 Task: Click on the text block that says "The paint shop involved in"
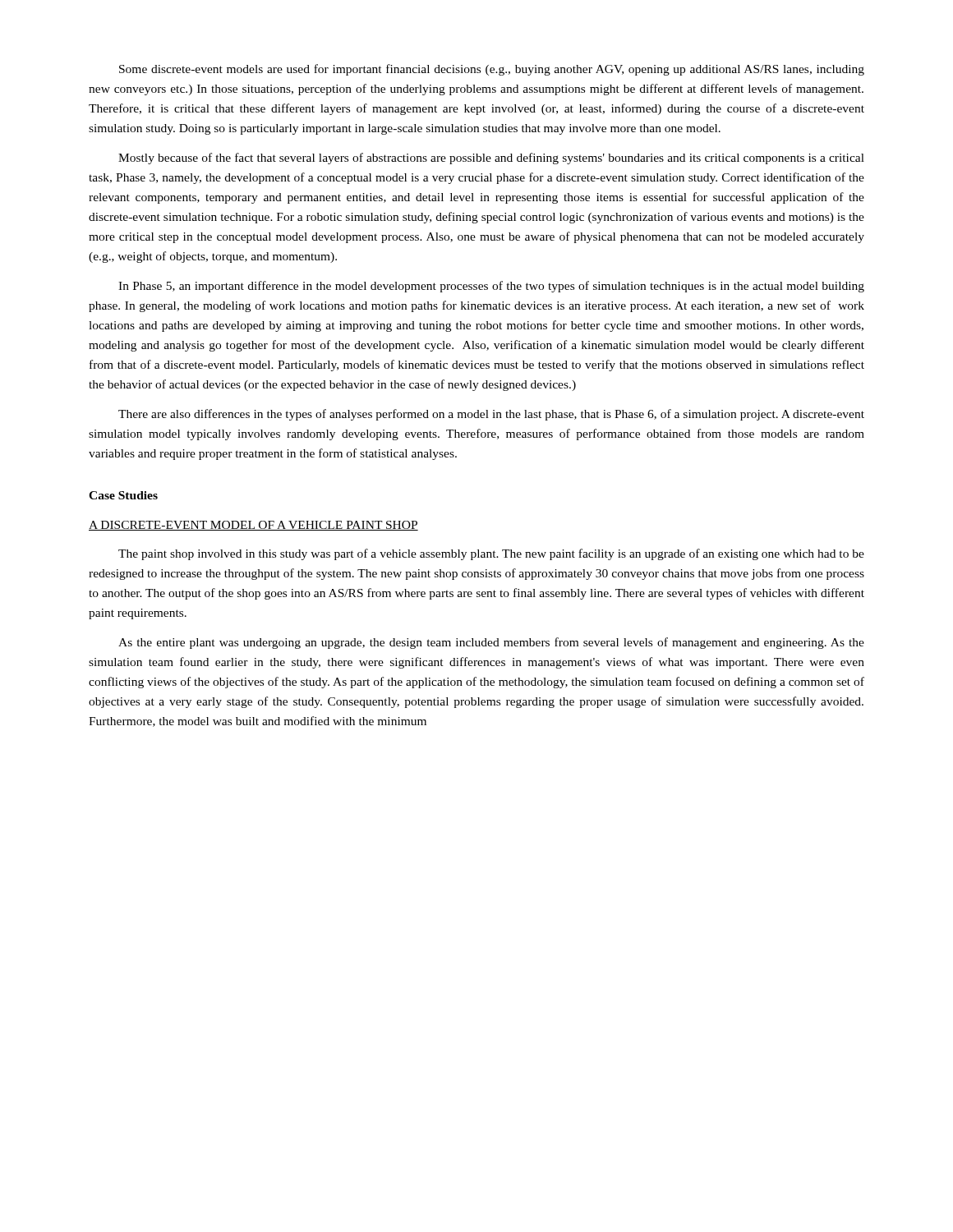[x=476, y=583]
